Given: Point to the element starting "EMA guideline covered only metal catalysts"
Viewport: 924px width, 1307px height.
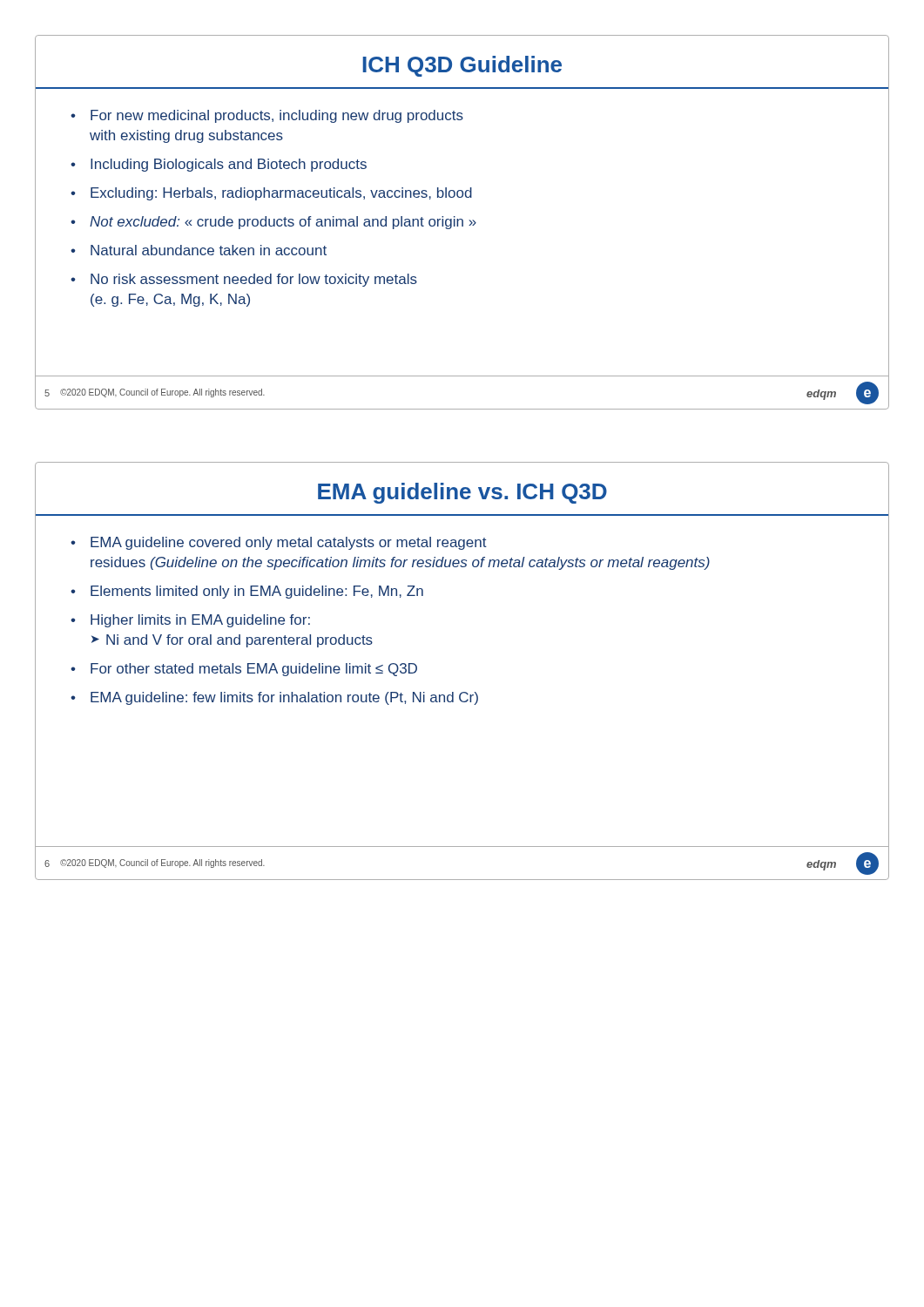Looking at the screenshot, I should click(400, 552).
